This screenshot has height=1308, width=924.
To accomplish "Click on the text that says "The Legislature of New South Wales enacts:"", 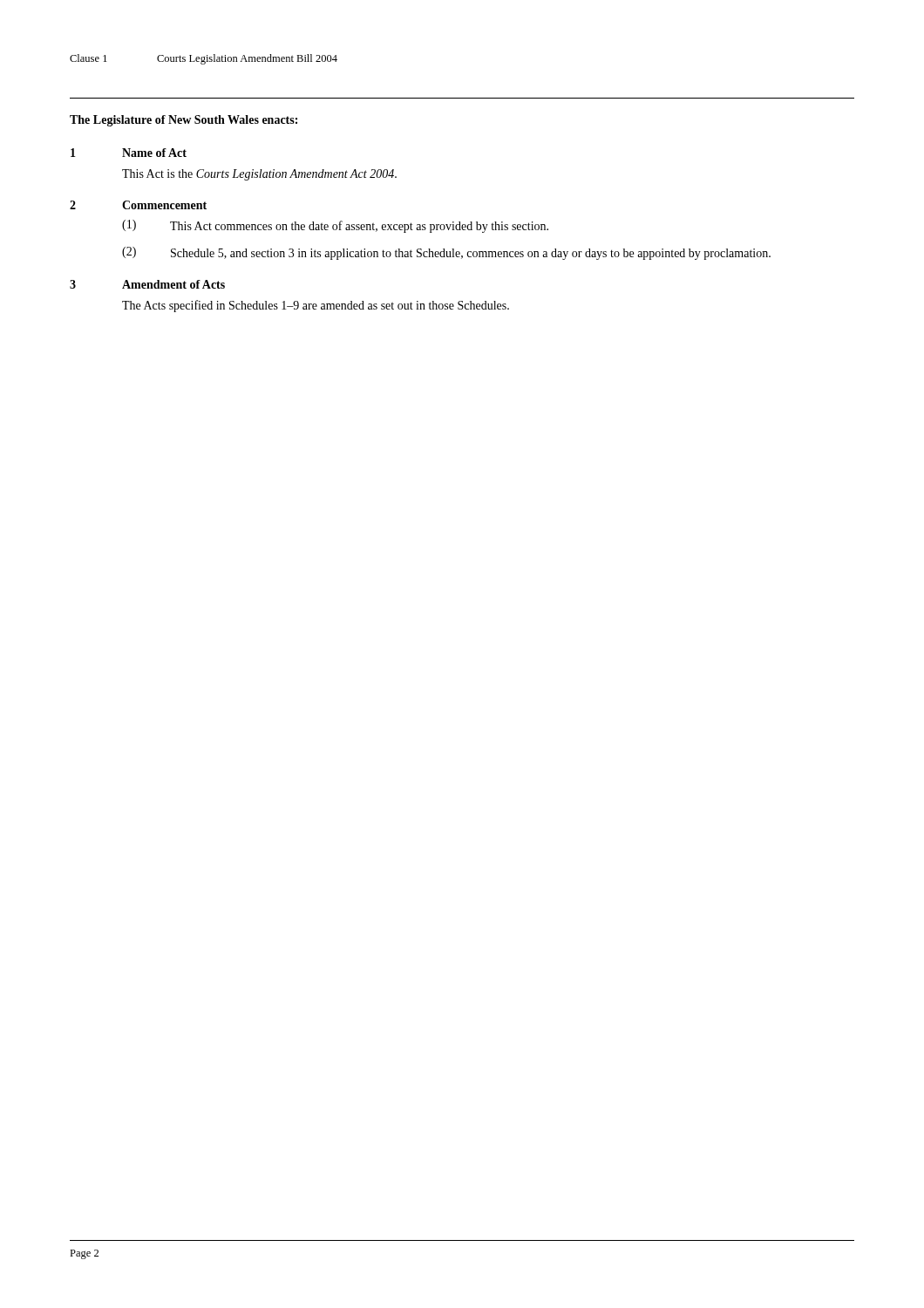I will click(x=184, y=120).
